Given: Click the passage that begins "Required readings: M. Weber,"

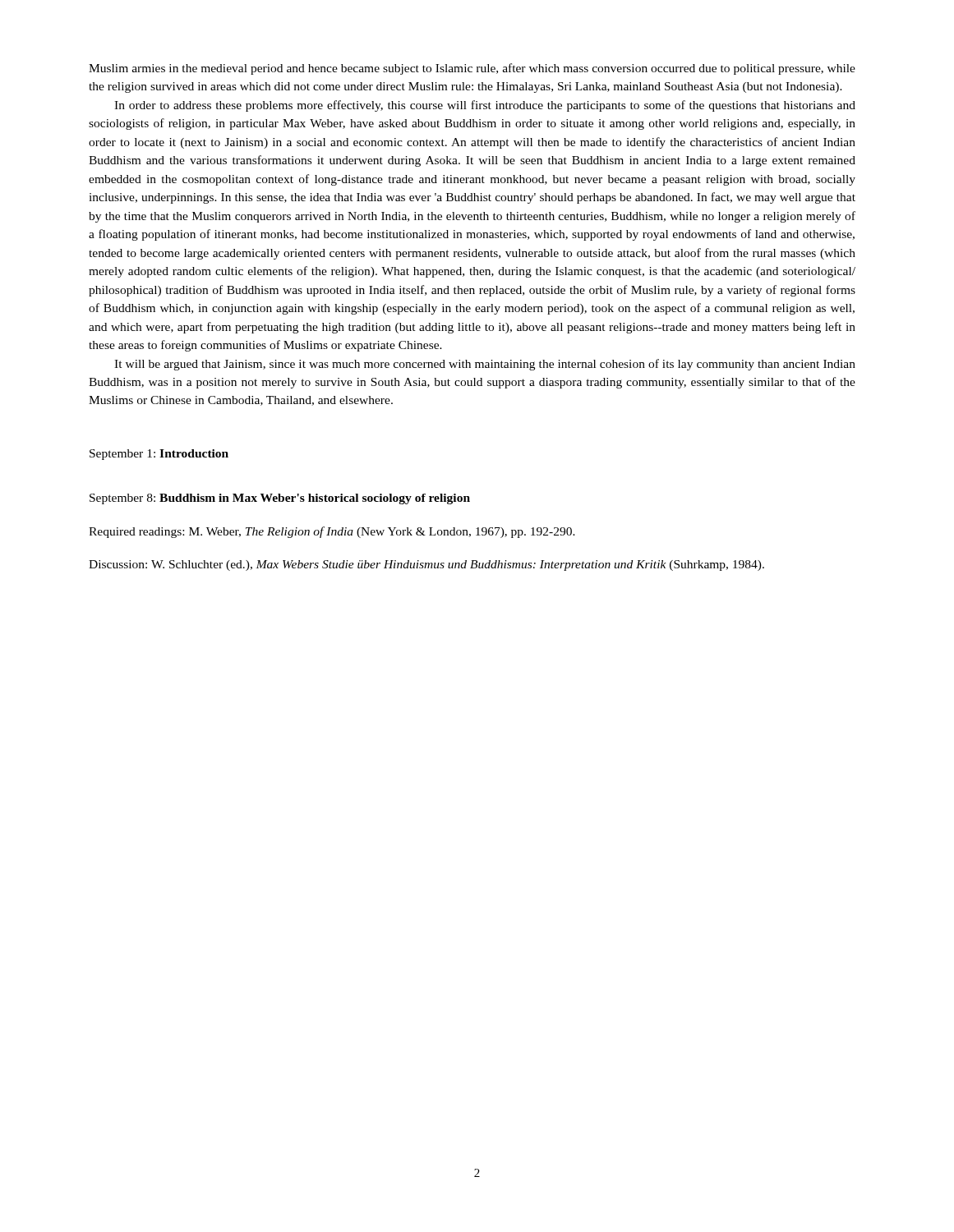Looking at the screenshot, I should coord(332,531).
